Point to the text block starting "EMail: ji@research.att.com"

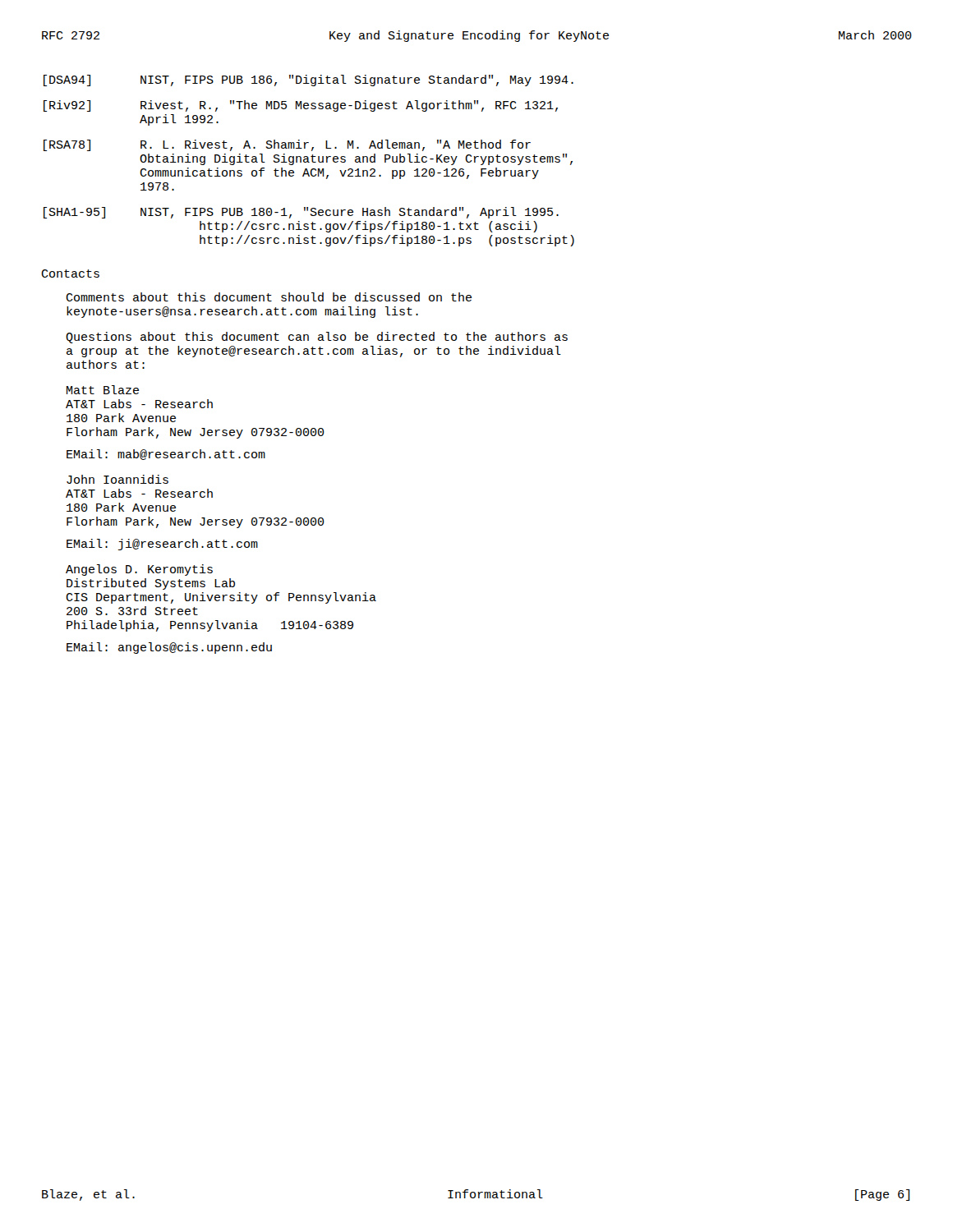click(x=162, y=545)
